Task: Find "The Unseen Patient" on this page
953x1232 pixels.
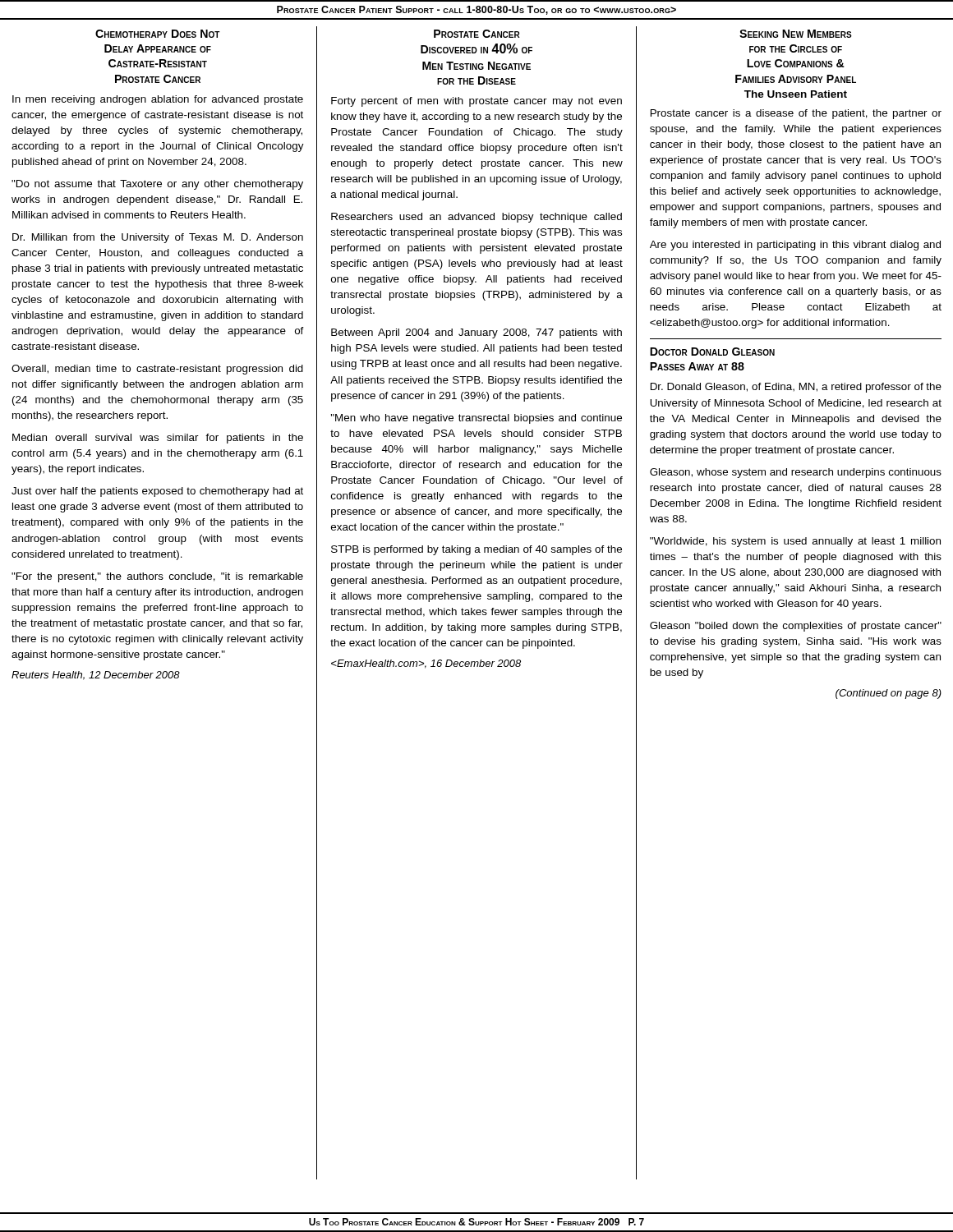Action: [796, 94]
